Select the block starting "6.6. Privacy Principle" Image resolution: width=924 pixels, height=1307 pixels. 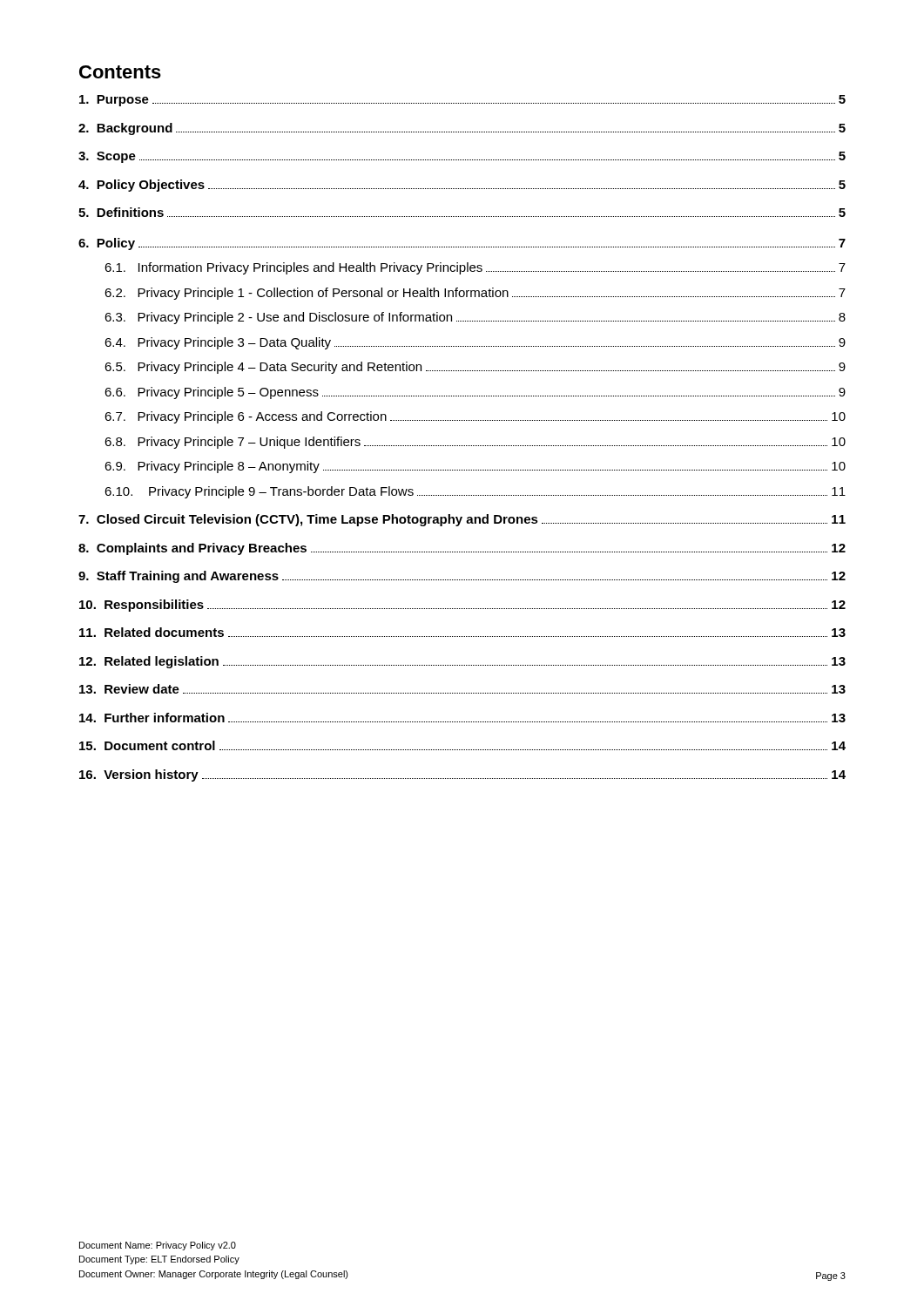click(x=475, y=392)
